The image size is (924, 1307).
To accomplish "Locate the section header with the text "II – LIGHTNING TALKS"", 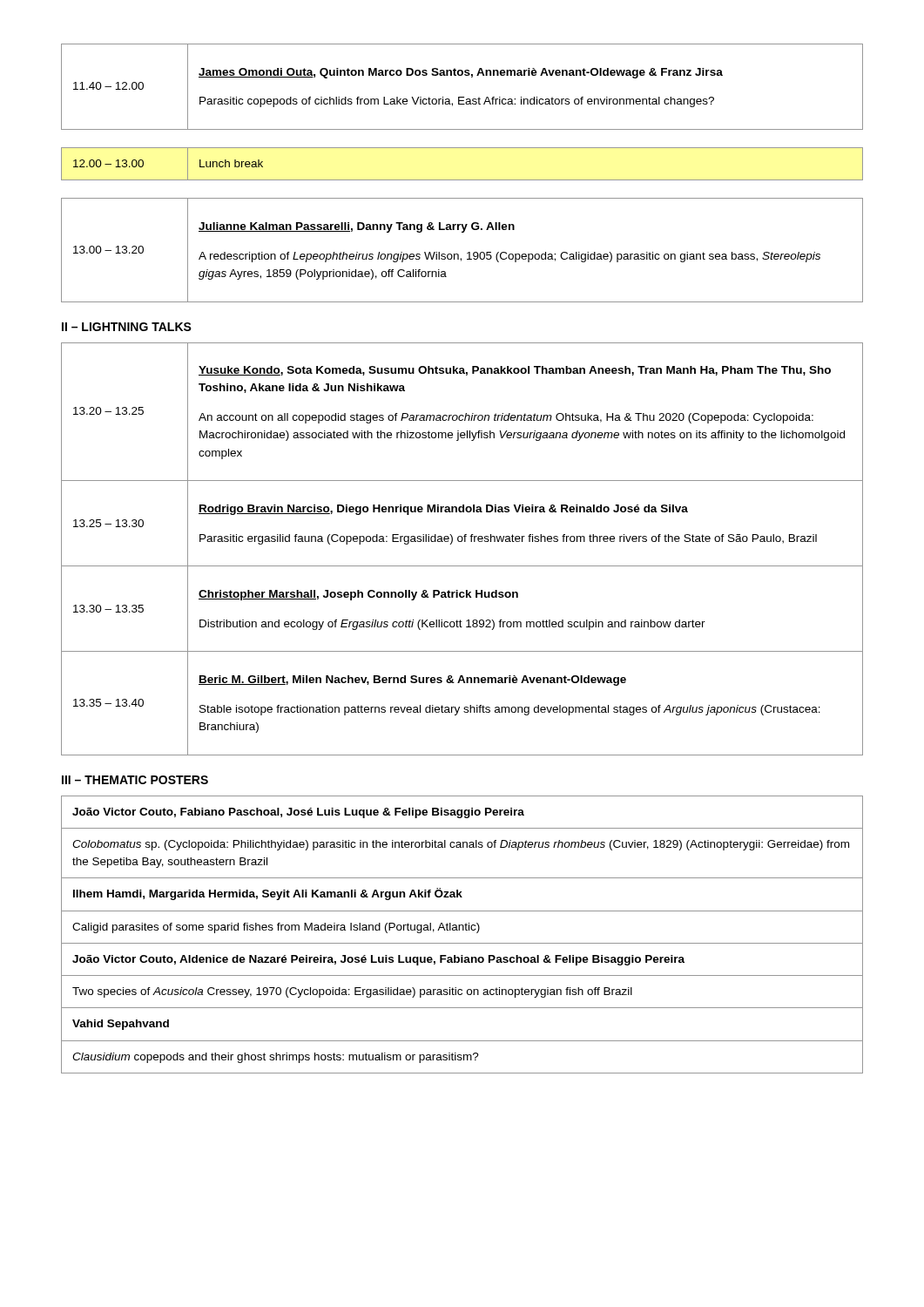I will (126, 326).
